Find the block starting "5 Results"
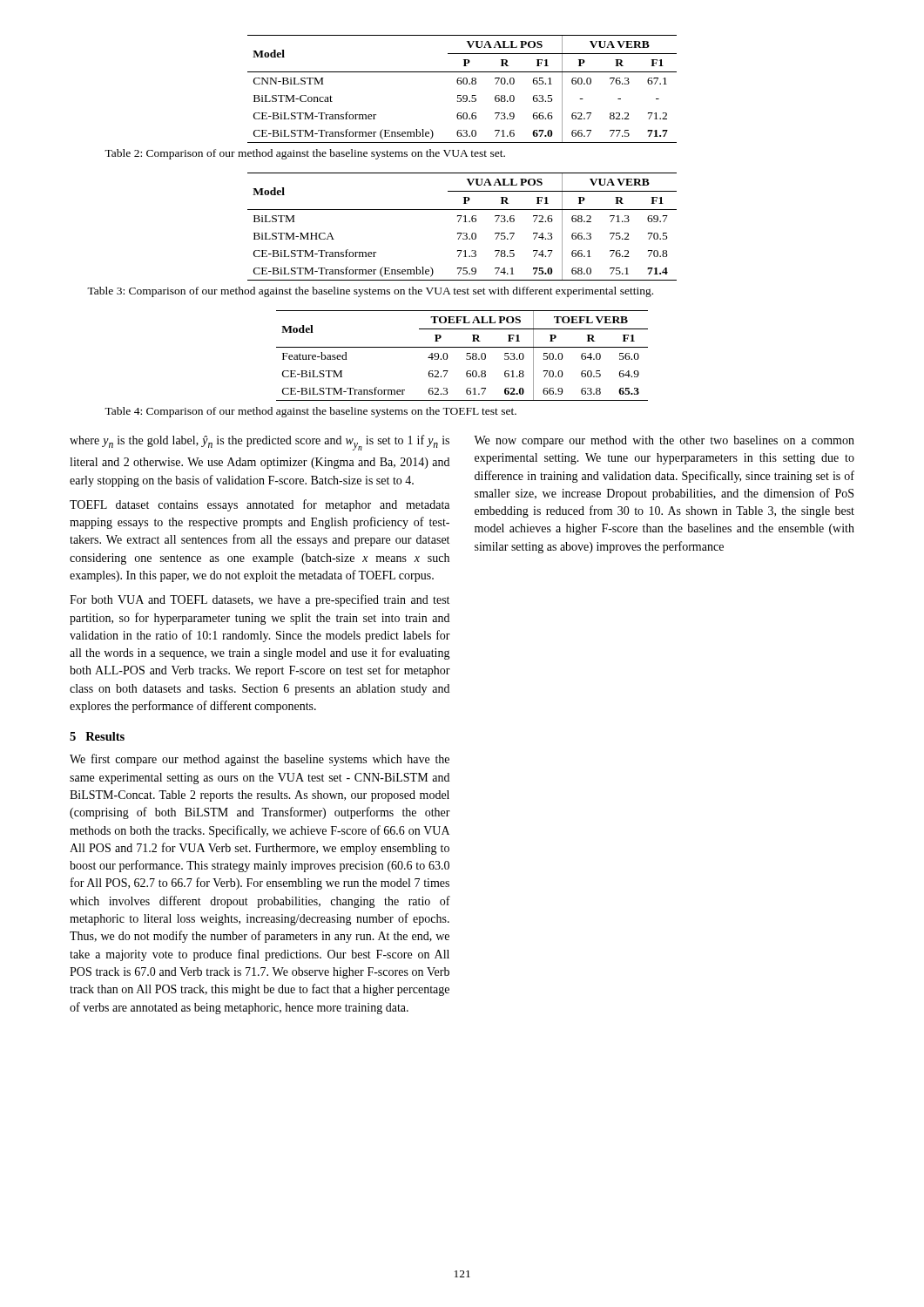924x1307 pixels. tap(97, 736)
